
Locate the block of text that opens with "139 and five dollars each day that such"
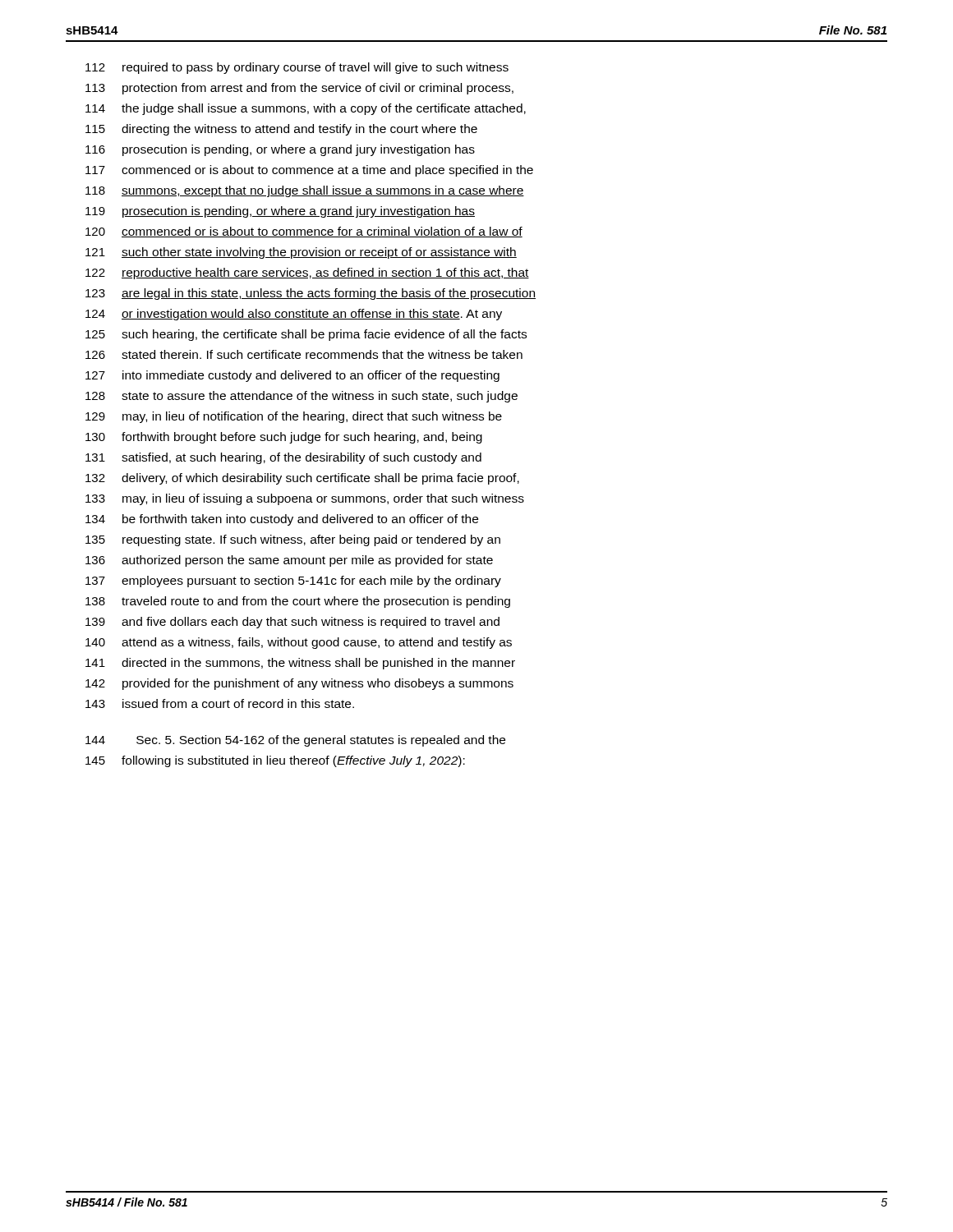476,622
